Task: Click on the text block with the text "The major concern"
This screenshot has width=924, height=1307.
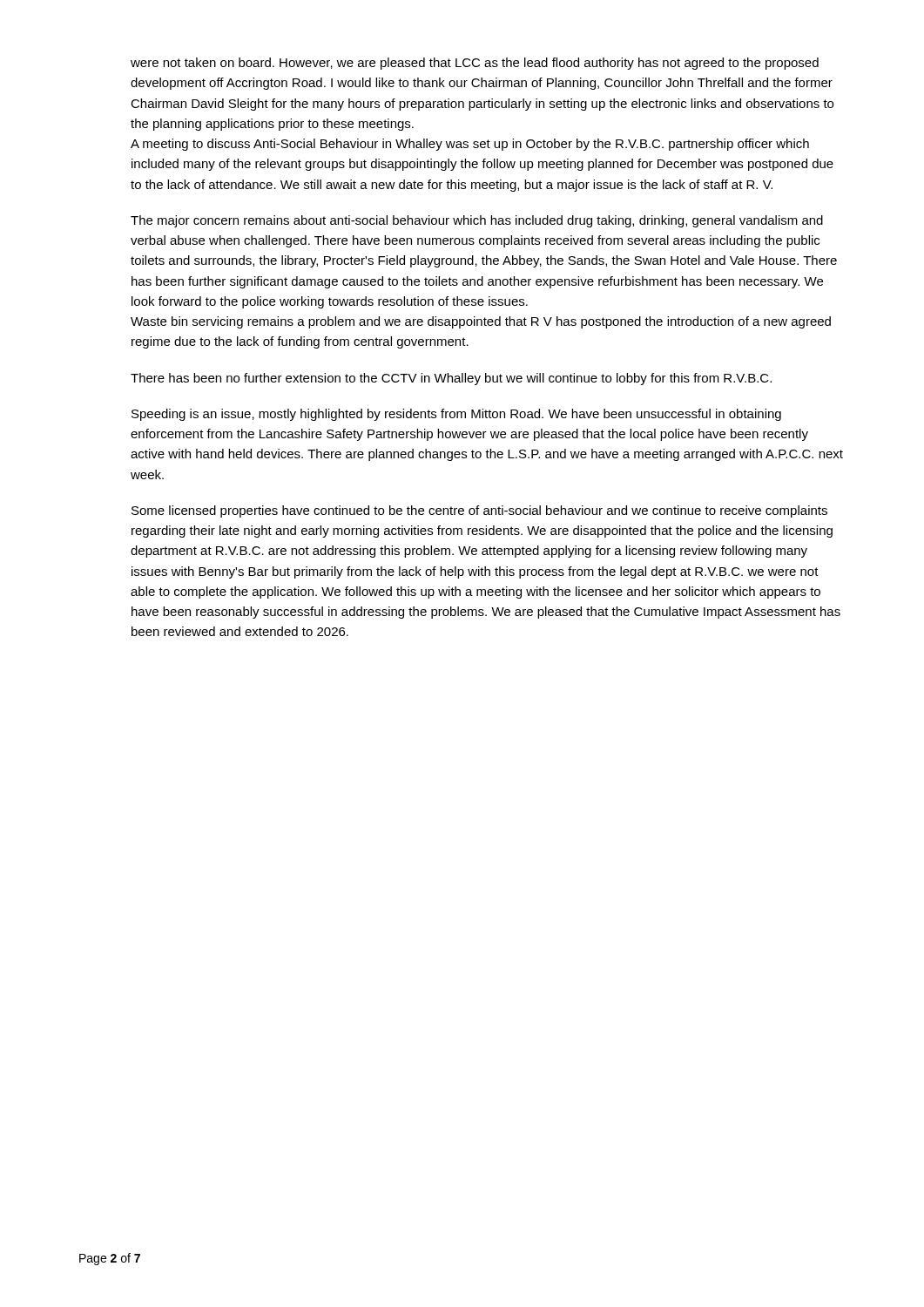Action: pos(484,281)
